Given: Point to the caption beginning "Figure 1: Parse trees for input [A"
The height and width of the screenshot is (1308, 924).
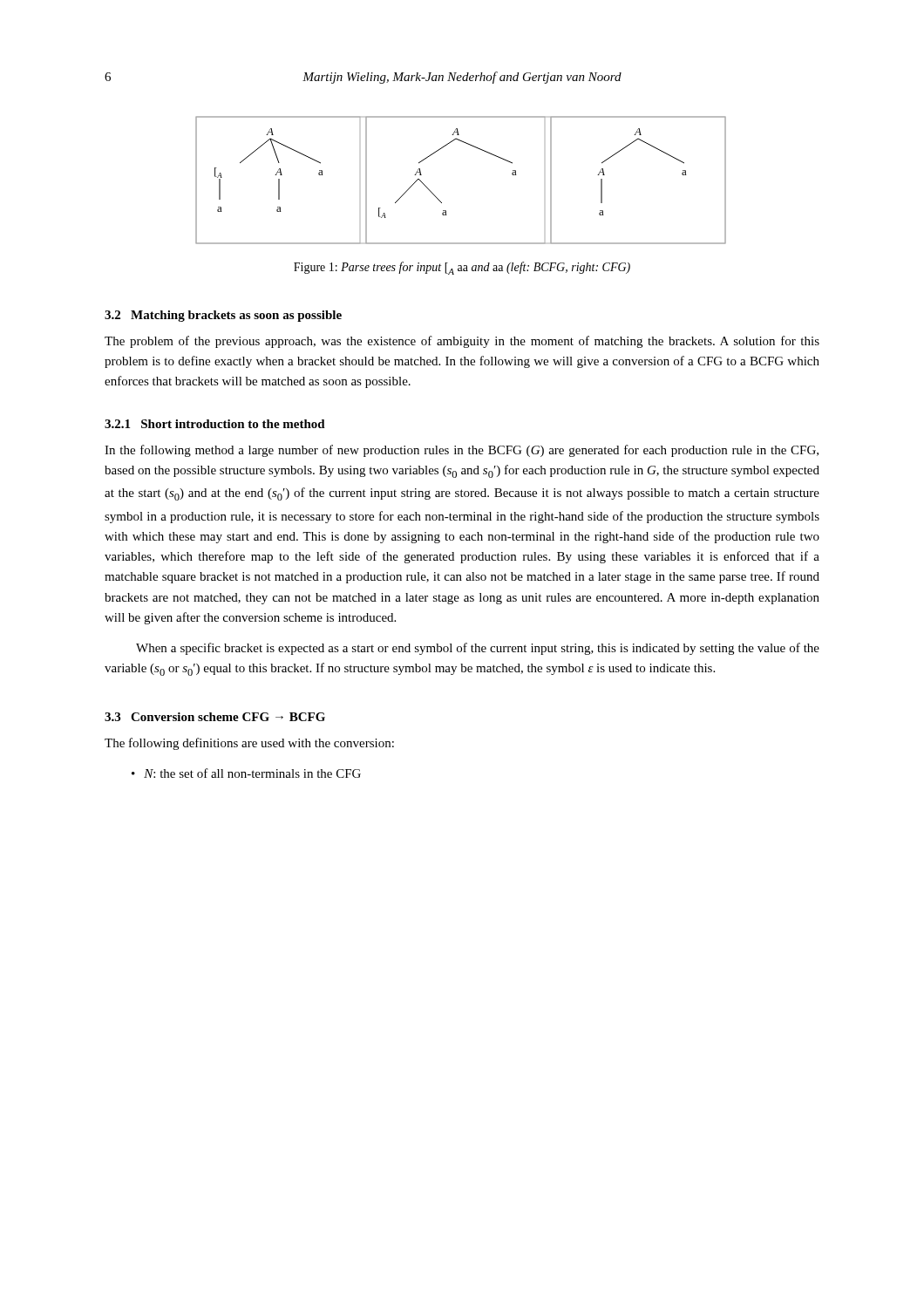Looking at the screenshot, I should [x=462, y=268].
